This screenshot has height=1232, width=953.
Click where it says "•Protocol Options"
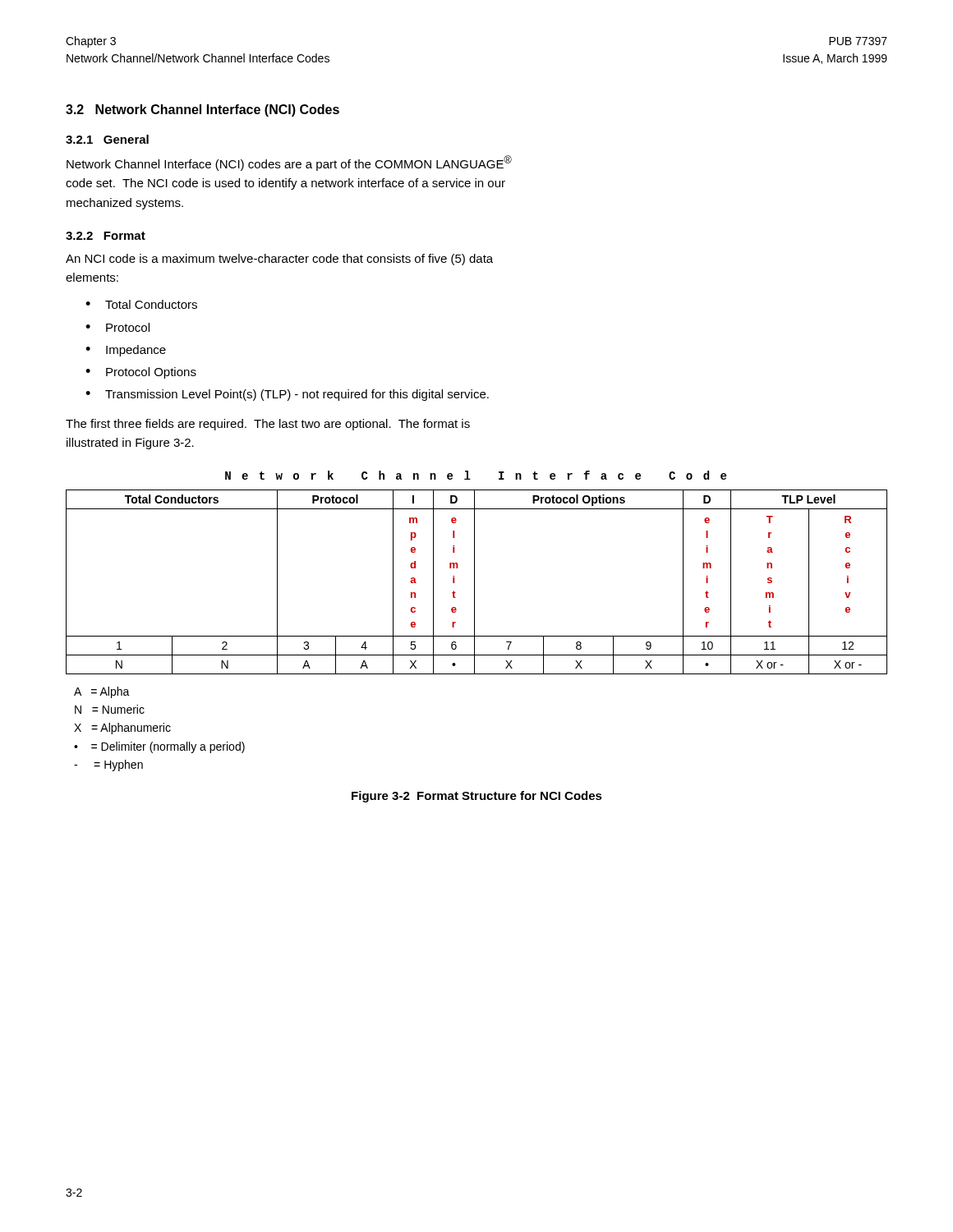pyautogui.click(x=141, y=372)
